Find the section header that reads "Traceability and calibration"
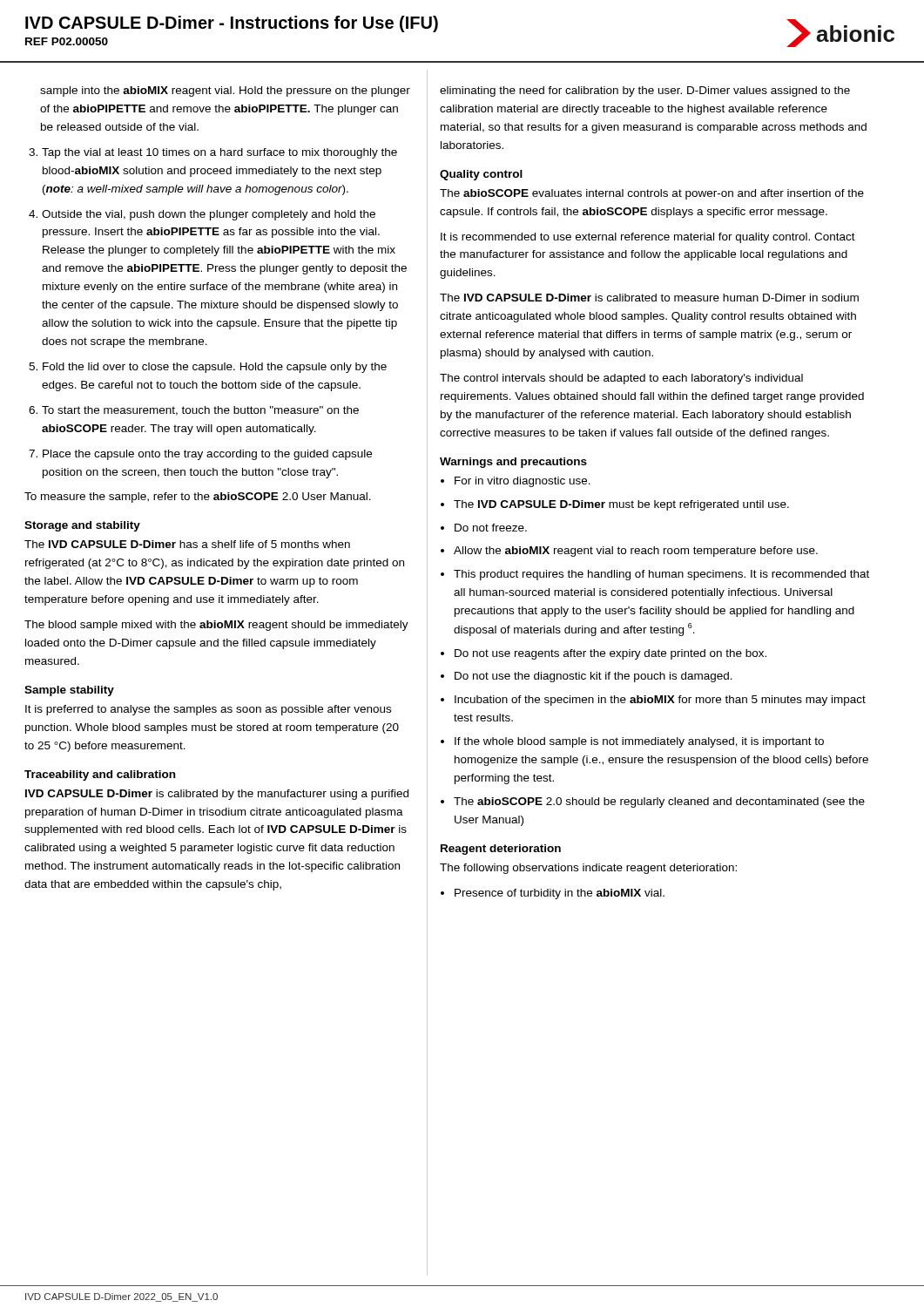This screenshot has height=1307, width=924. (100, 774)
